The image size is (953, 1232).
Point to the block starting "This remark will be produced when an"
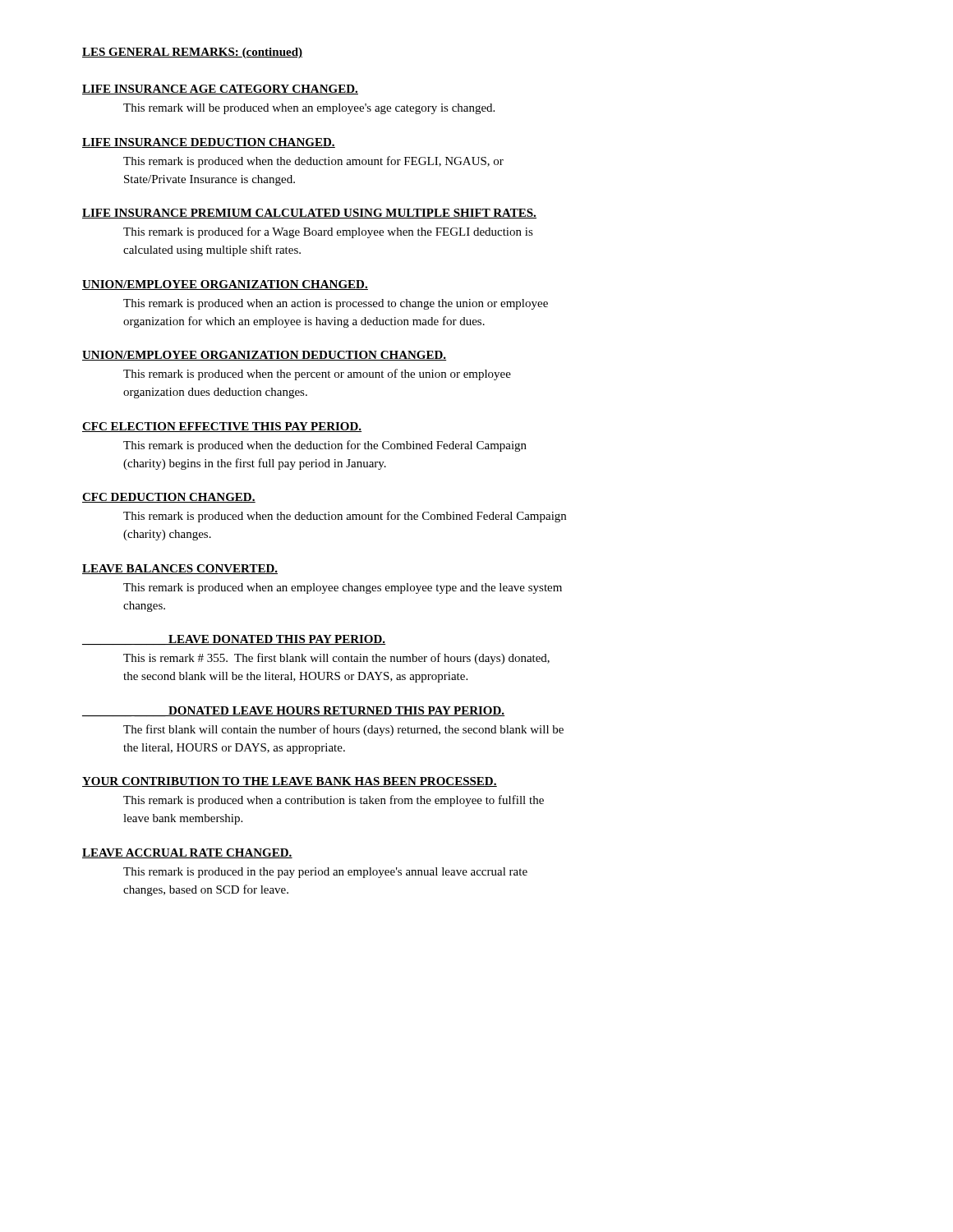pos(309,108)
